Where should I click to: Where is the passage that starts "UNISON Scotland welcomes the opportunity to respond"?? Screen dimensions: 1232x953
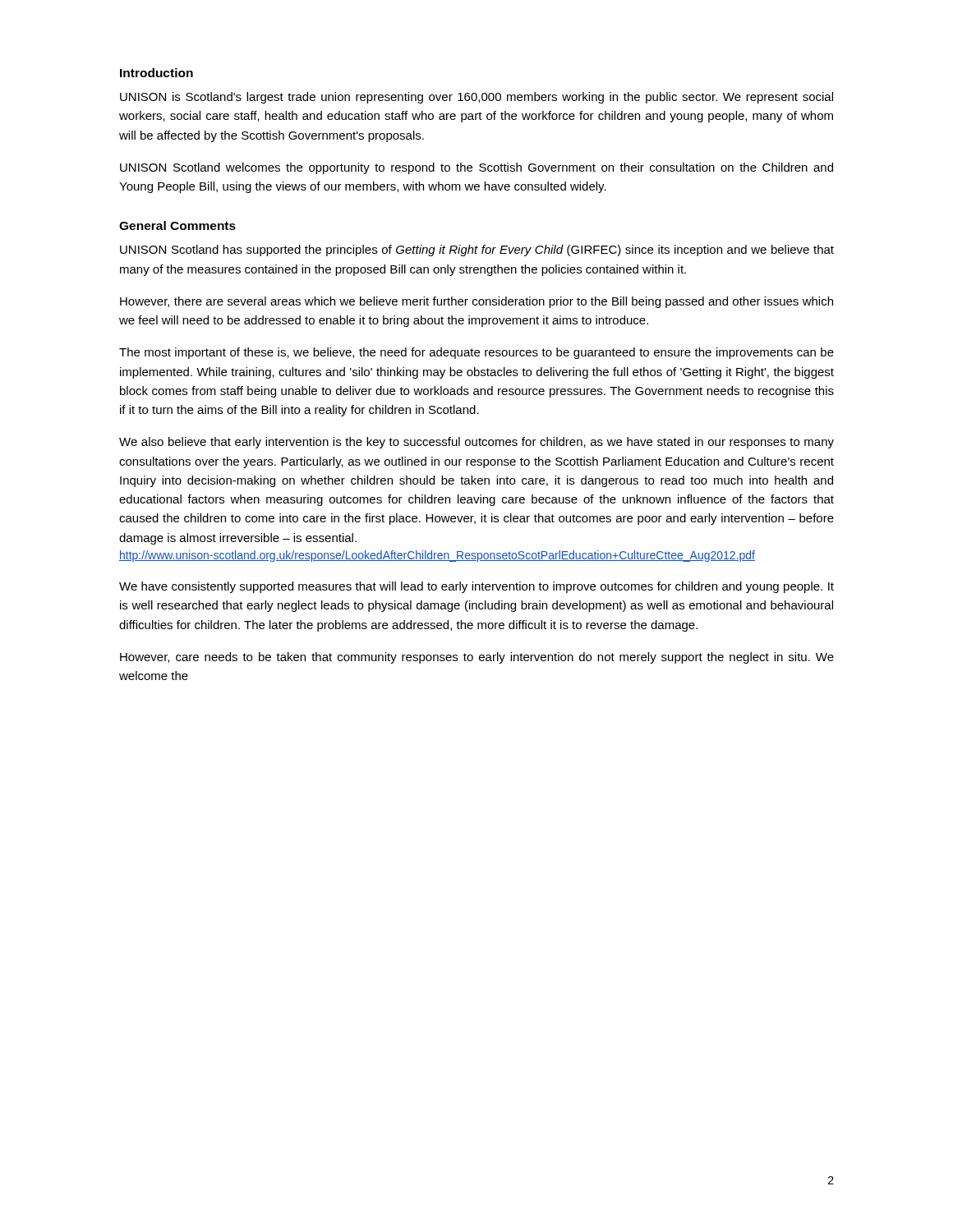click(476, 176)
